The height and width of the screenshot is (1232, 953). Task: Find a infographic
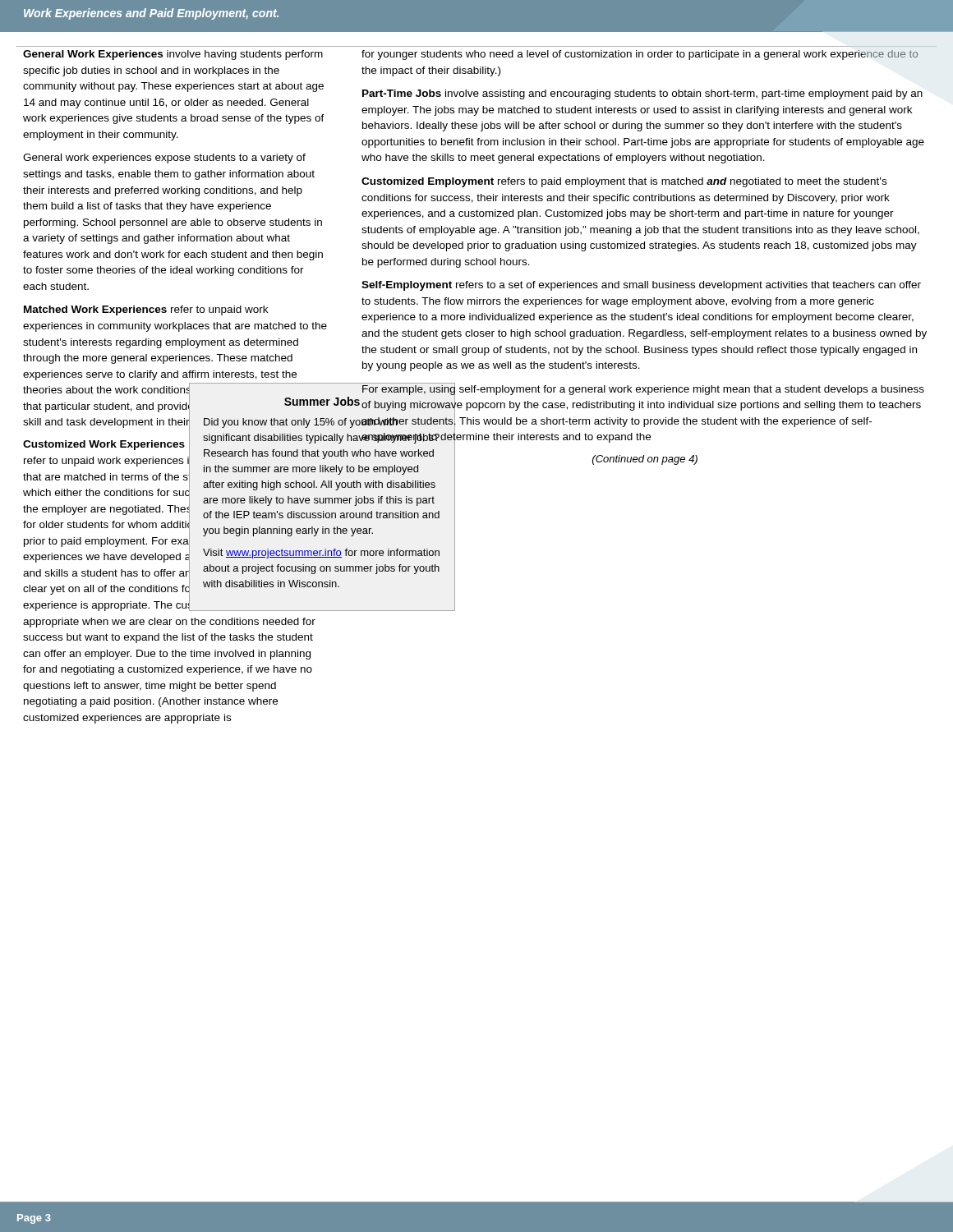click(322, 497)
